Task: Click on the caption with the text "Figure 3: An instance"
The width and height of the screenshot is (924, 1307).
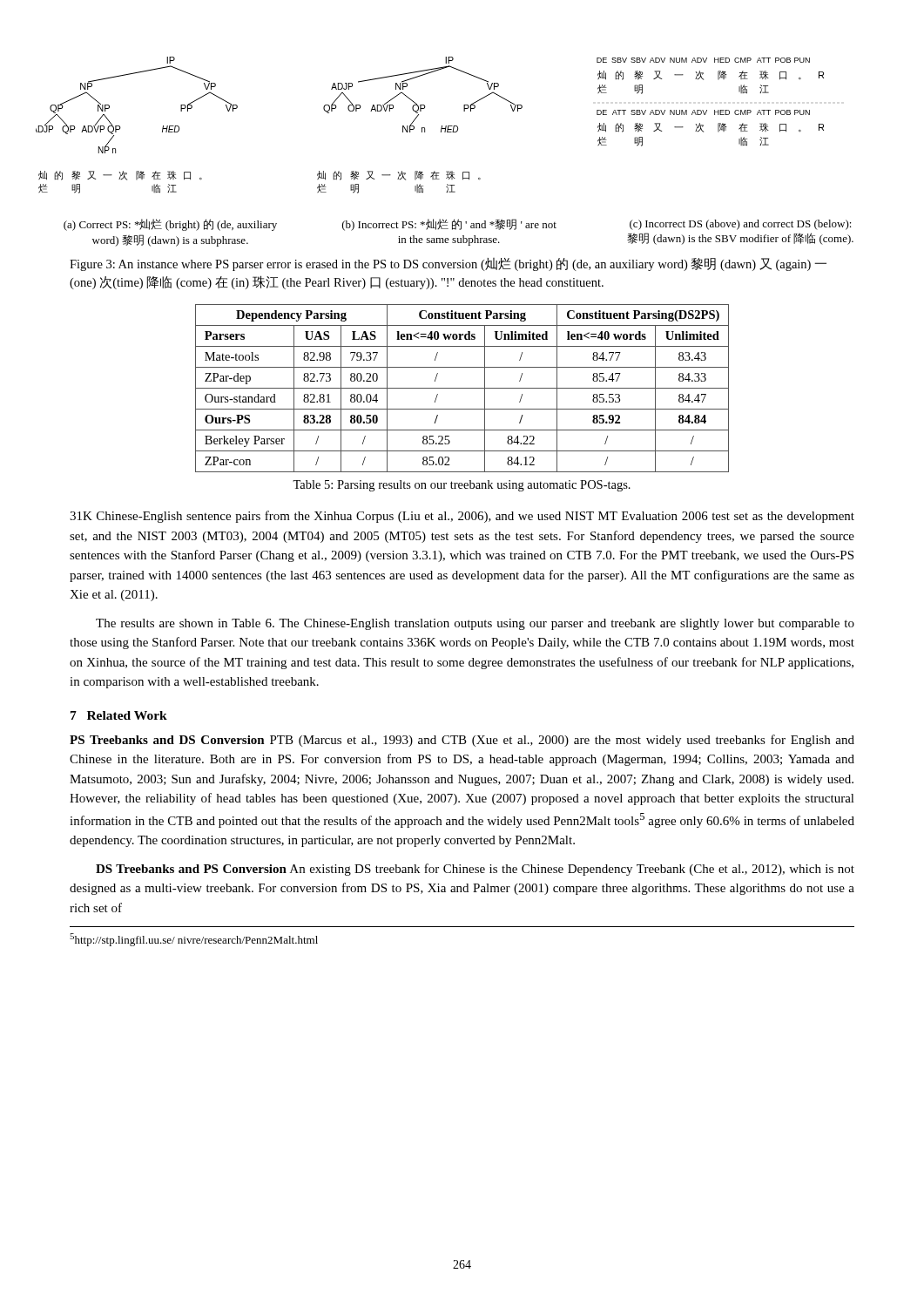Action: click(x=449, y=273)
